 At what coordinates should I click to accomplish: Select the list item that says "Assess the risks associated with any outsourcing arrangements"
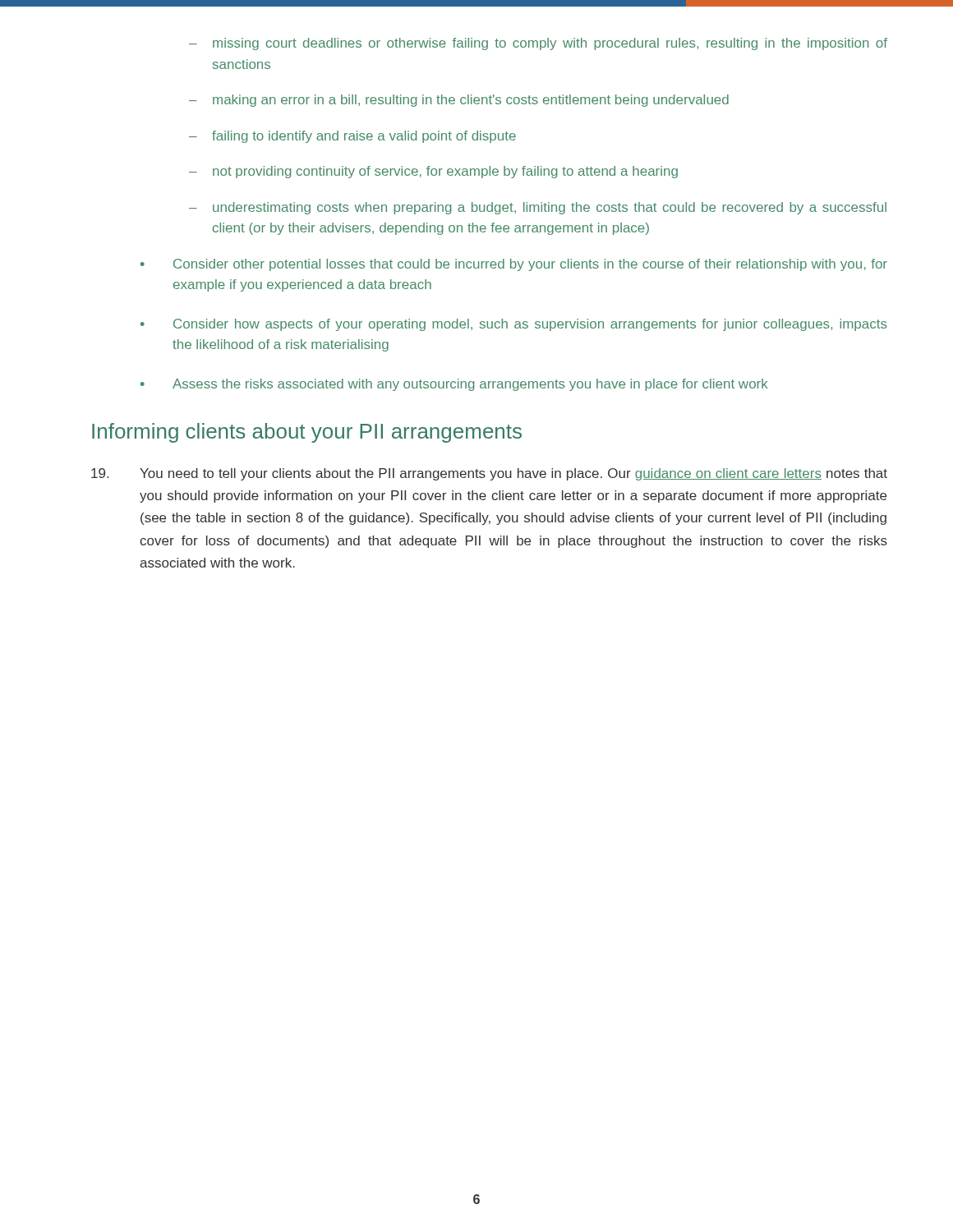(x=470, y=384)
